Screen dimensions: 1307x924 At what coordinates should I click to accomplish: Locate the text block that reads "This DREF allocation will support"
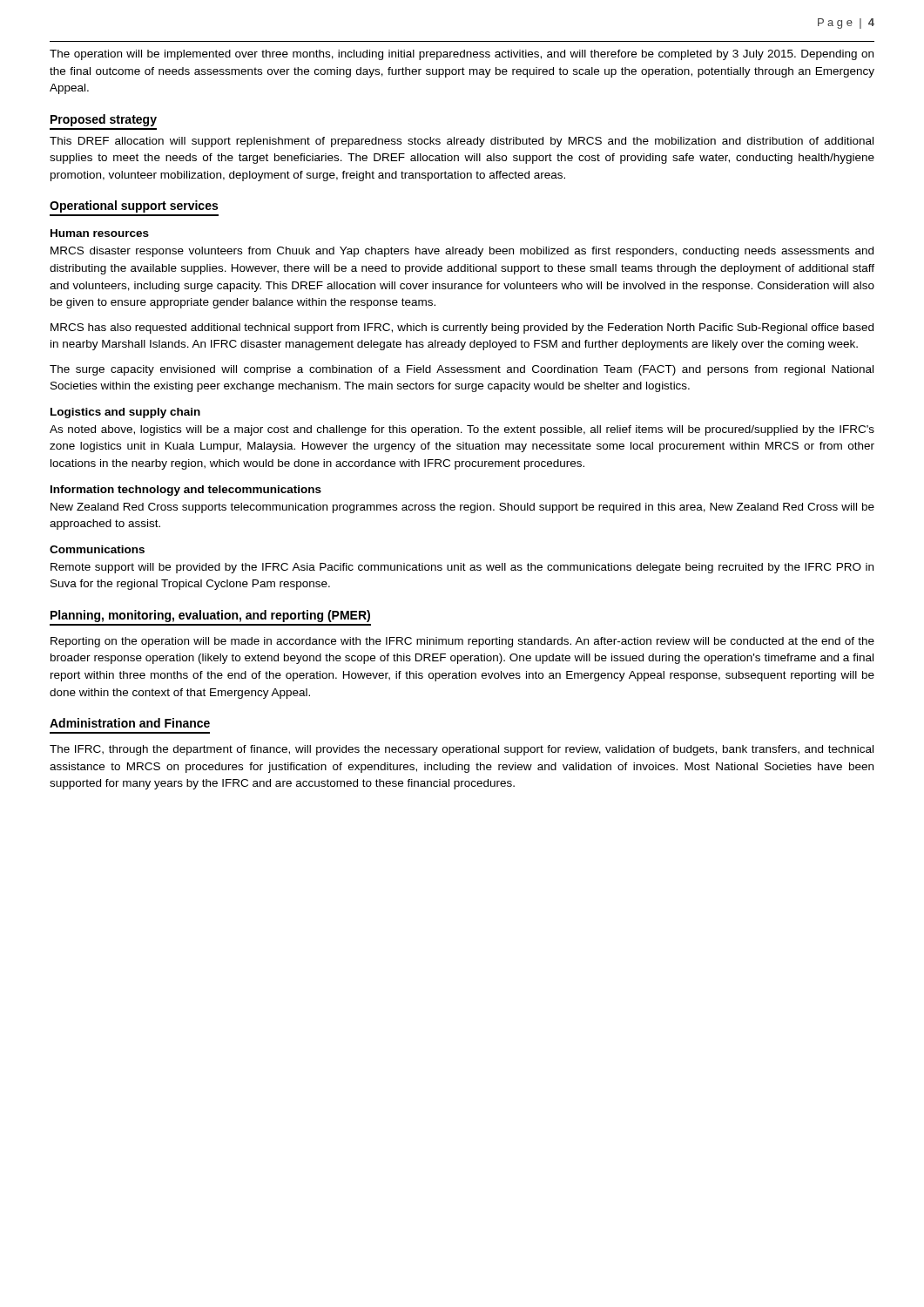pos(462,157)
